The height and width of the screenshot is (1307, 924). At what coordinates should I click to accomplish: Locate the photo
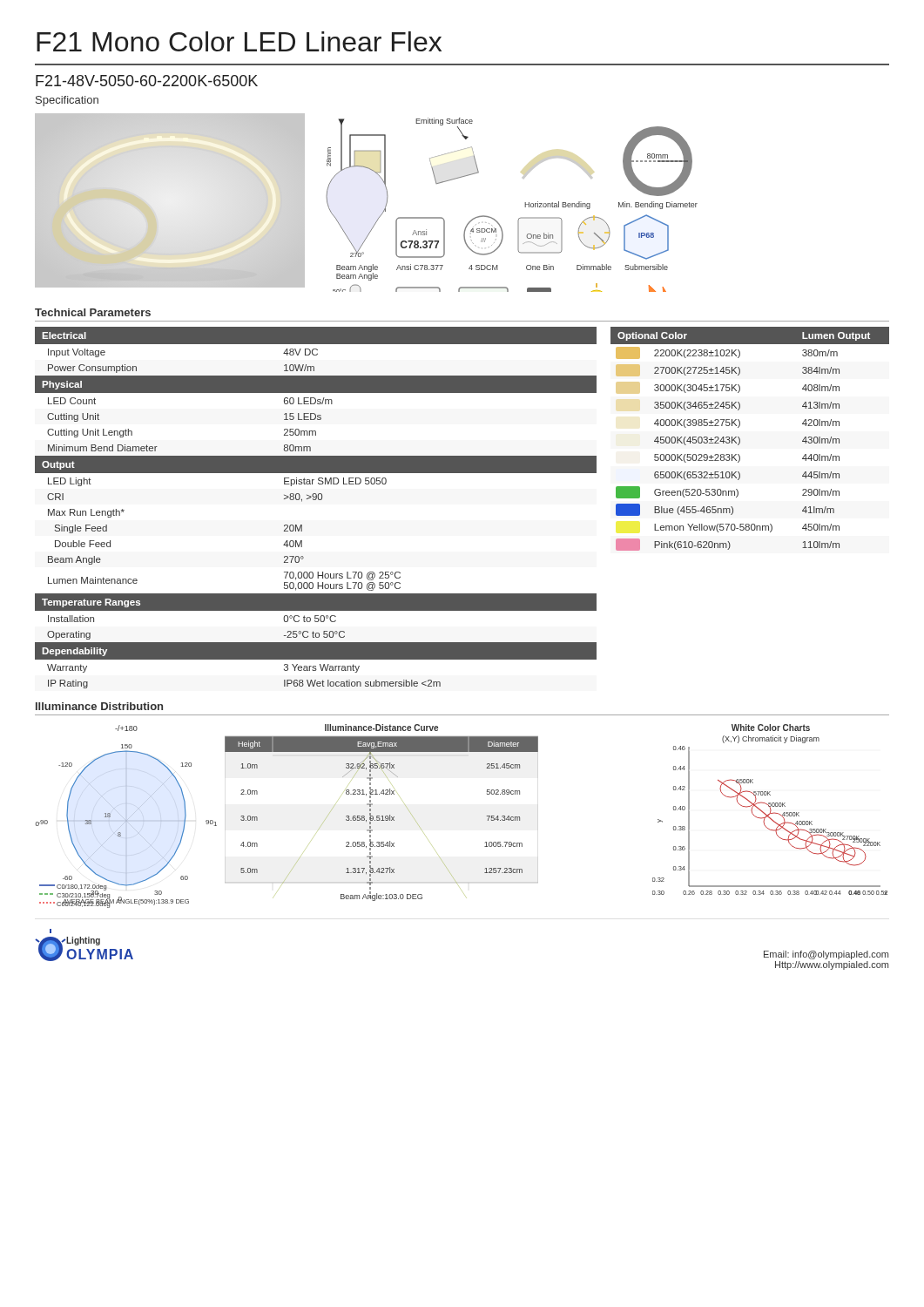[x=170, y=202]
